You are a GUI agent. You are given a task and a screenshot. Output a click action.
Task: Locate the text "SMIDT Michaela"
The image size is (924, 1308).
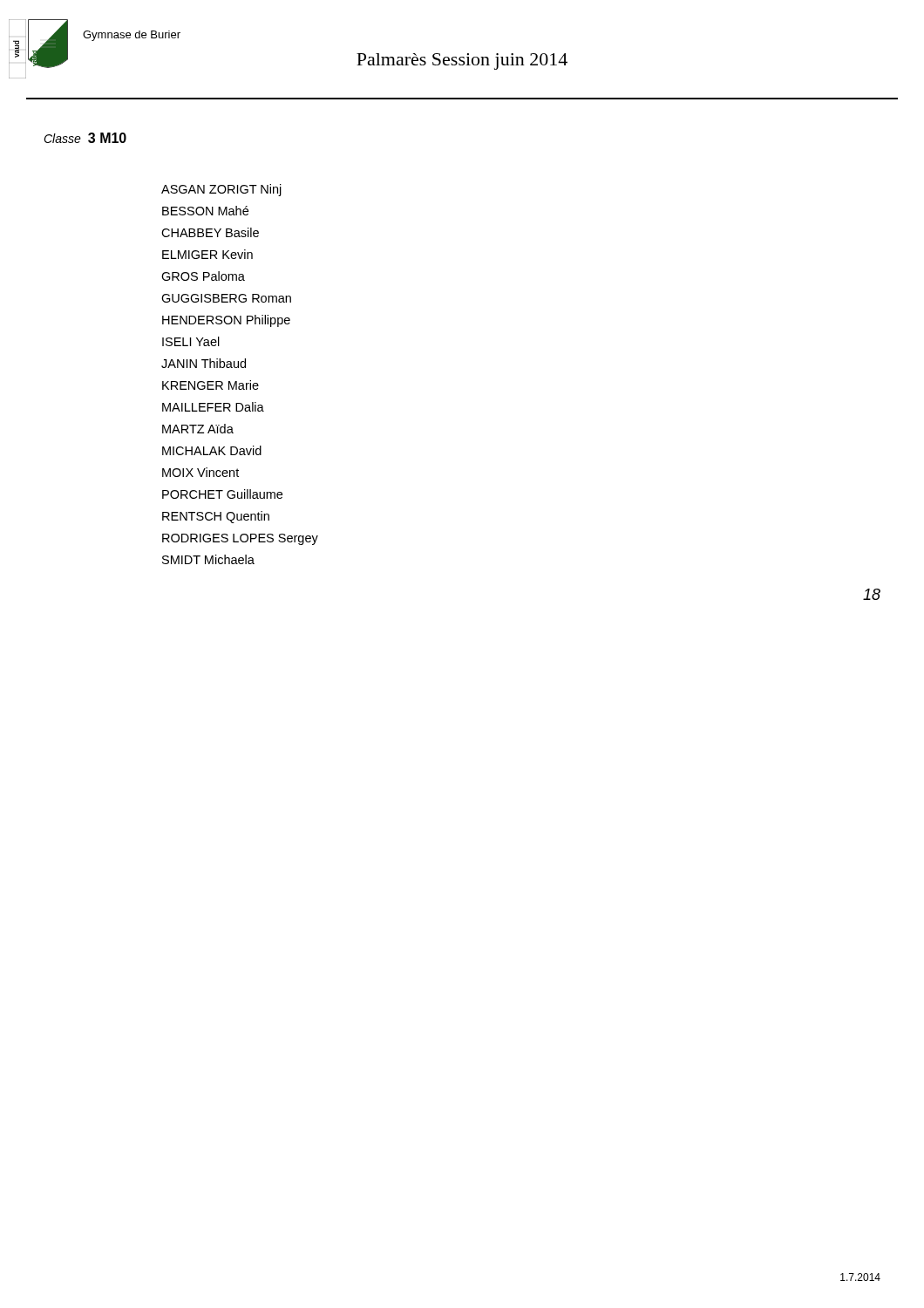coord(208,560)
